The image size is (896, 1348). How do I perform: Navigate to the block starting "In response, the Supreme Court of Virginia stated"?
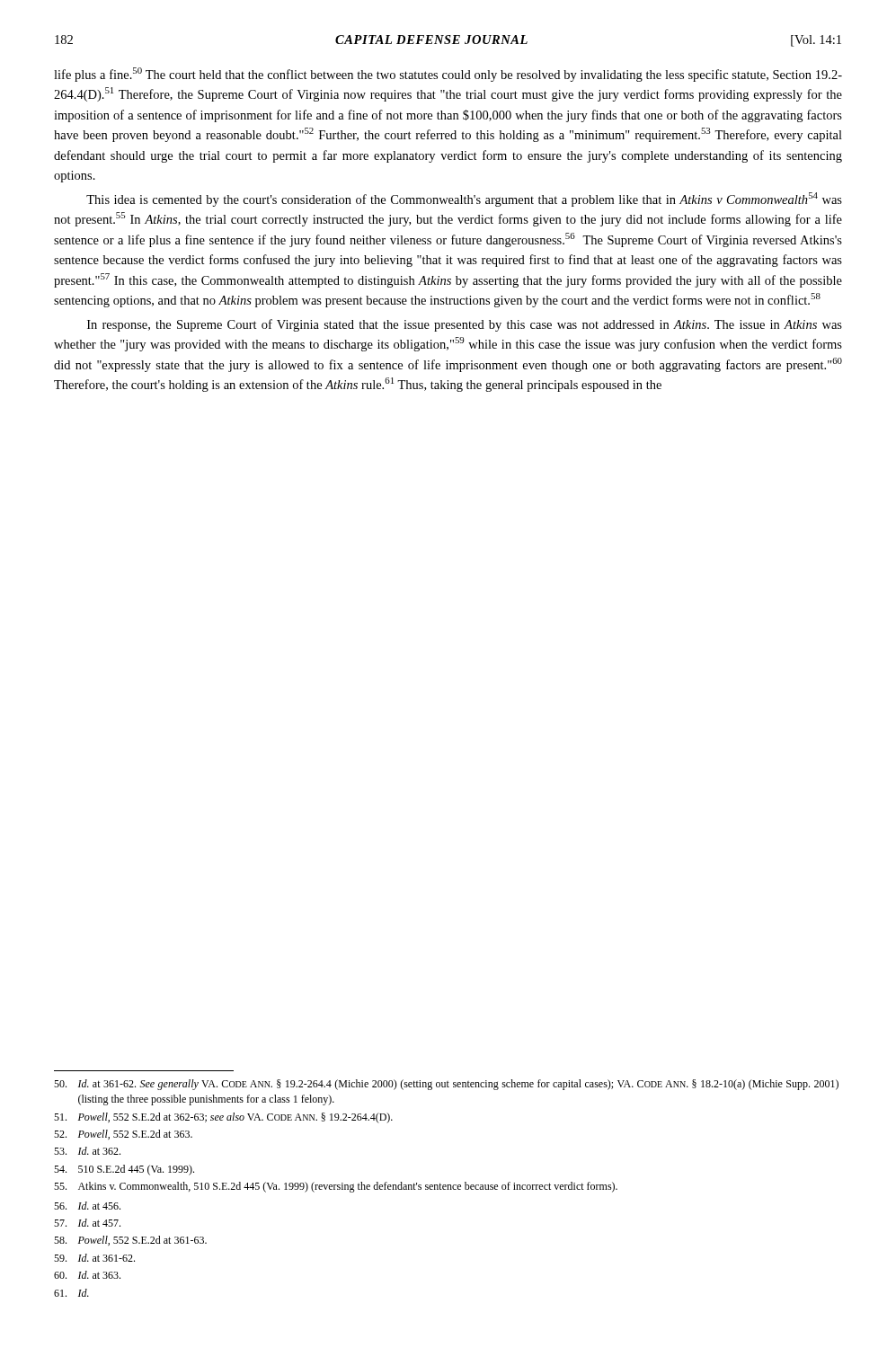(448, 355)
